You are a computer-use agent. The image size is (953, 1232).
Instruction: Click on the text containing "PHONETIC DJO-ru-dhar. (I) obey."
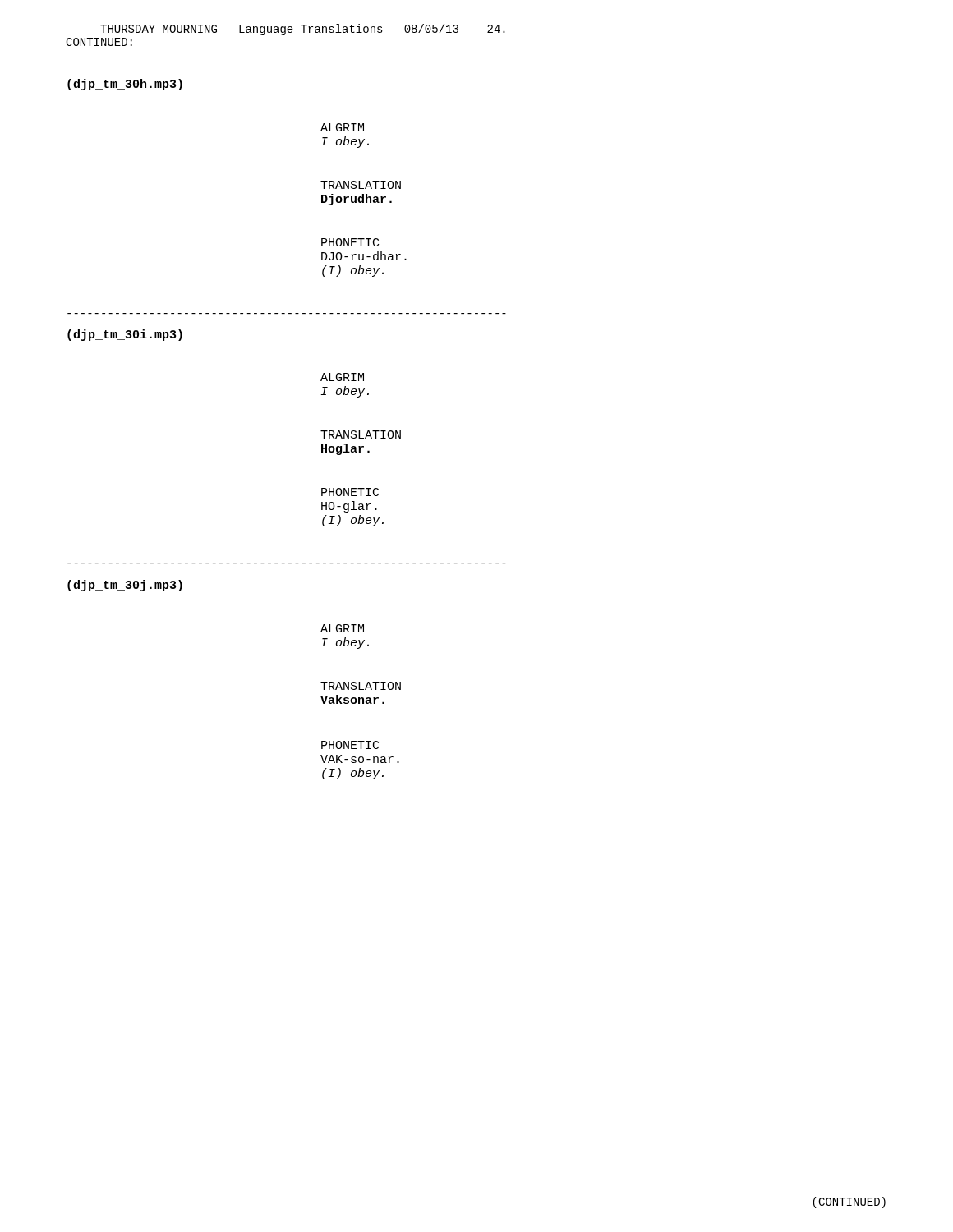pos(365,257)
